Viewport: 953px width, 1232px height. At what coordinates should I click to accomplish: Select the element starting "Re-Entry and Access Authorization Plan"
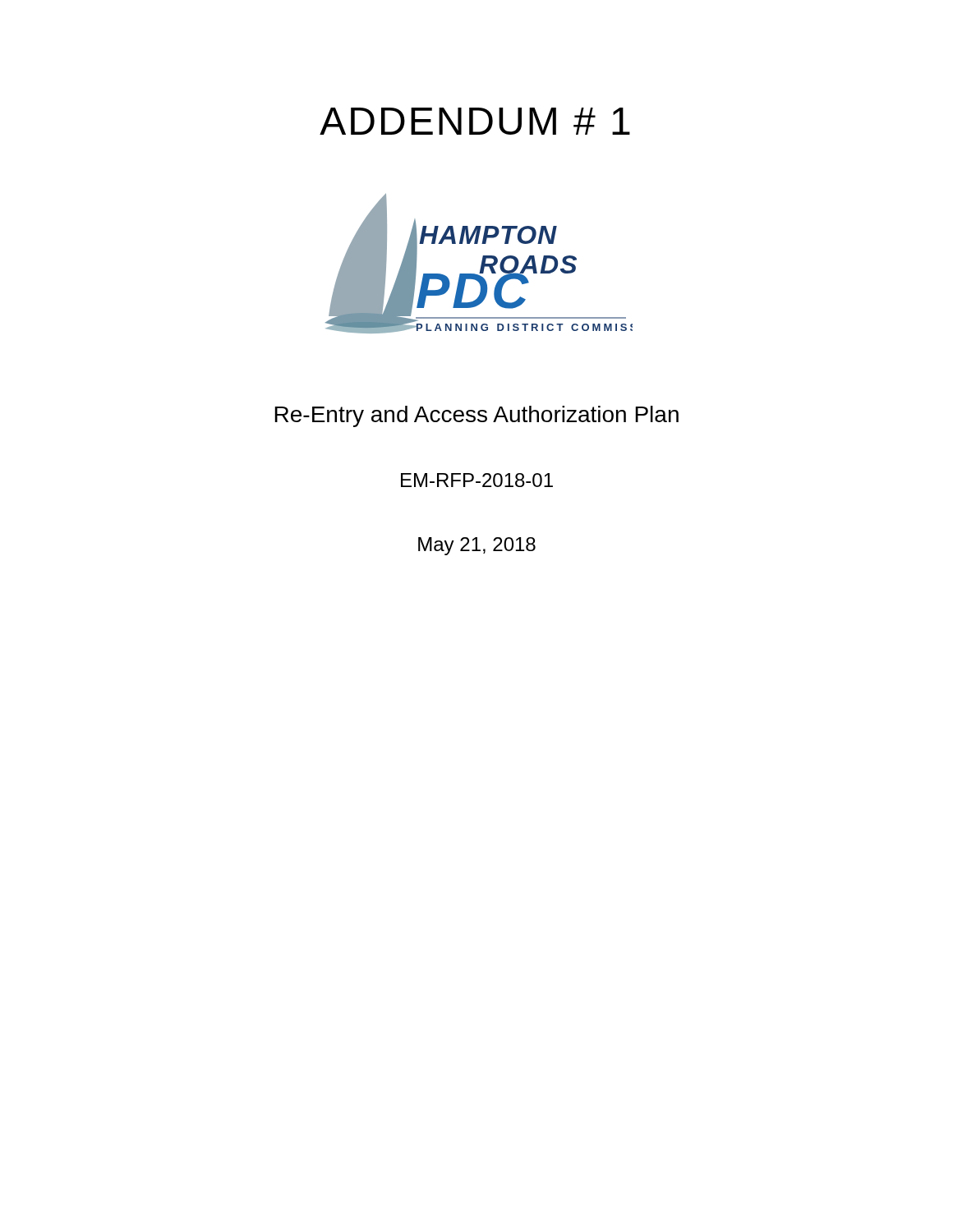(x=476, y=415)
